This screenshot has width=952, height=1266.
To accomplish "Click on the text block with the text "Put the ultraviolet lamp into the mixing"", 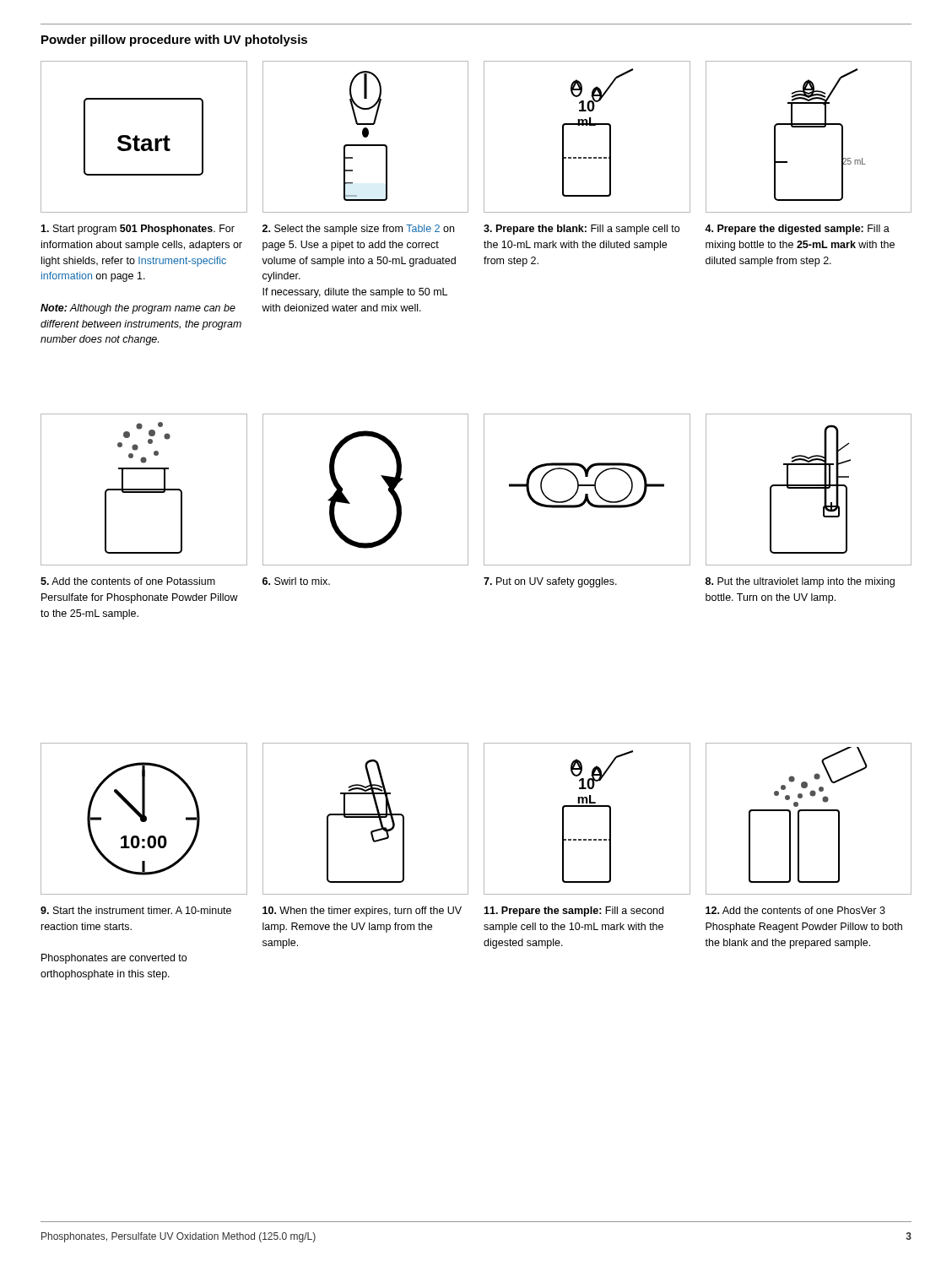I will (x=800, y=589).
